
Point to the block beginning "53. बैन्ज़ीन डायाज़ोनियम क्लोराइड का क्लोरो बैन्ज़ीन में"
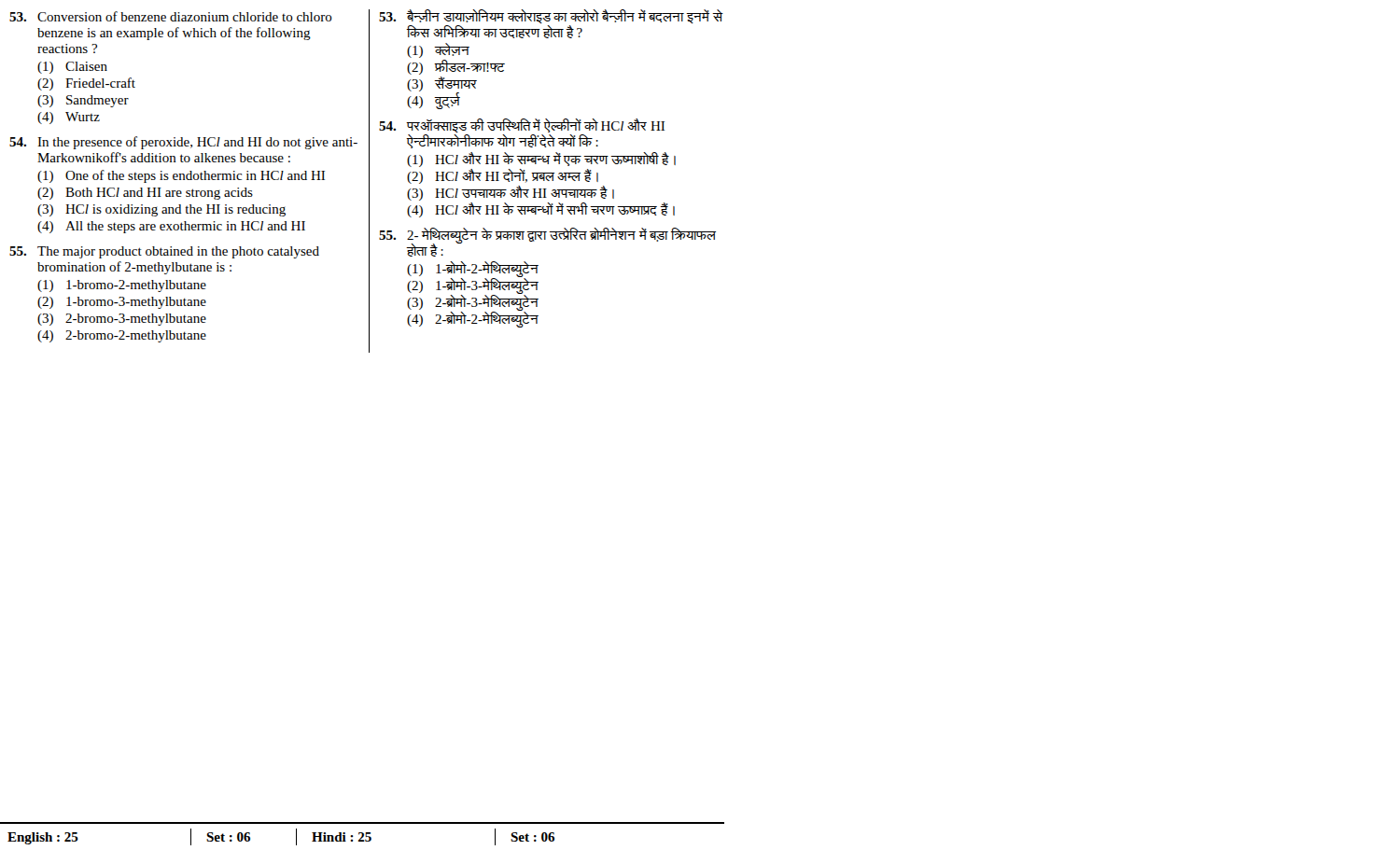tap(551, 16)
